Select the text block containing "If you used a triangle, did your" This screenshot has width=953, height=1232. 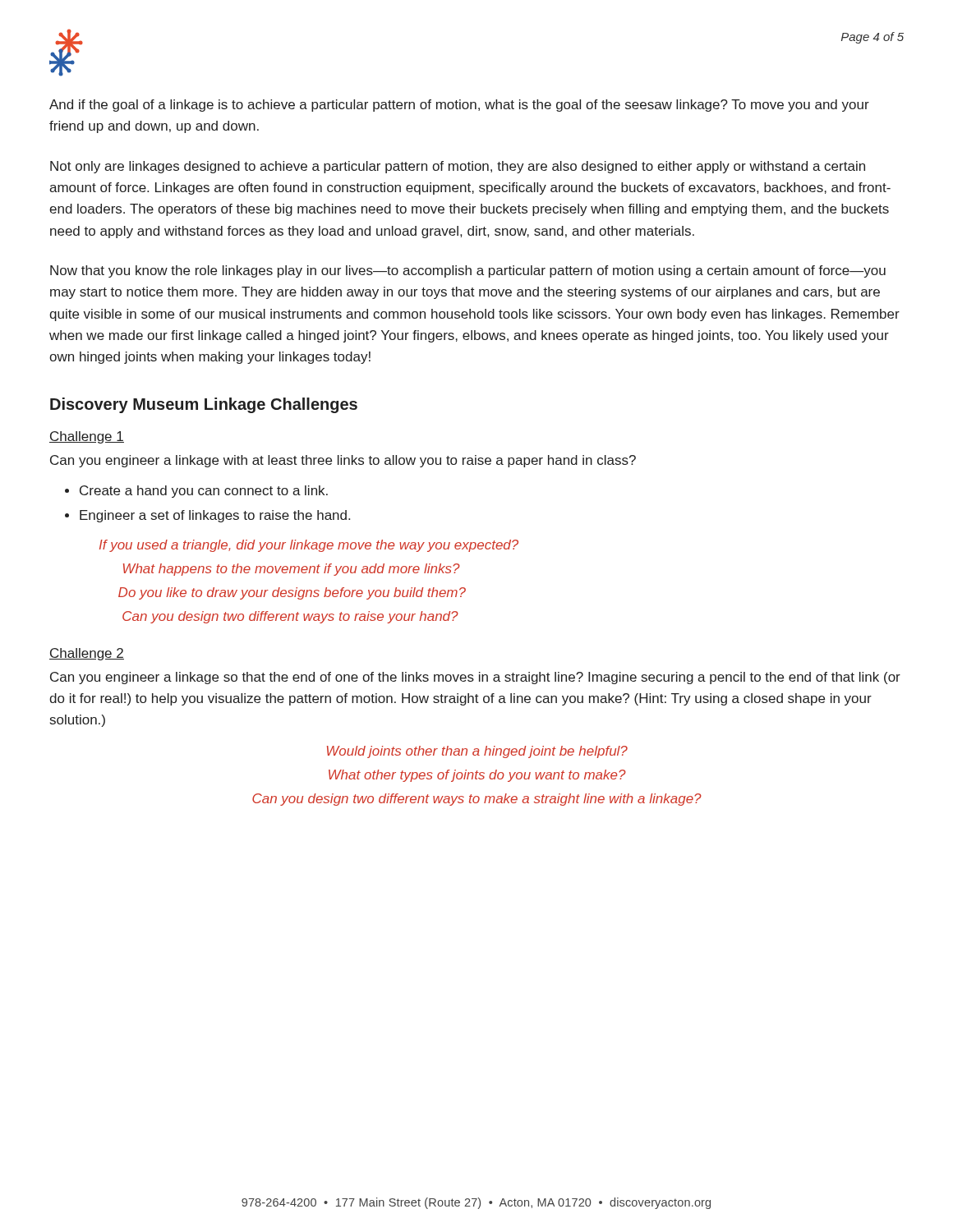click(x=309, y=581)
